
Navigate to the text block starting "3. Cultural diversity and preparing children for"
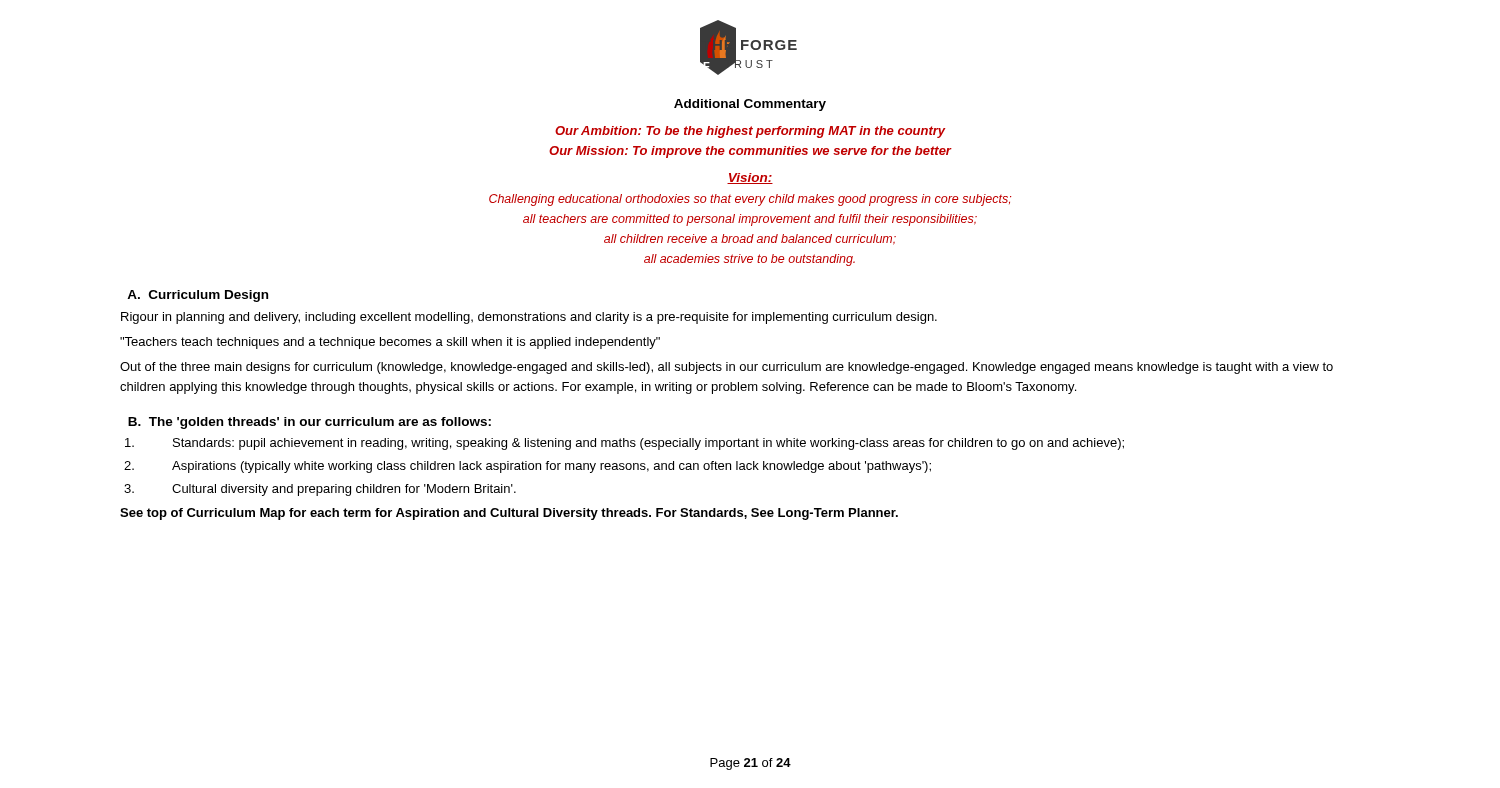318,489
